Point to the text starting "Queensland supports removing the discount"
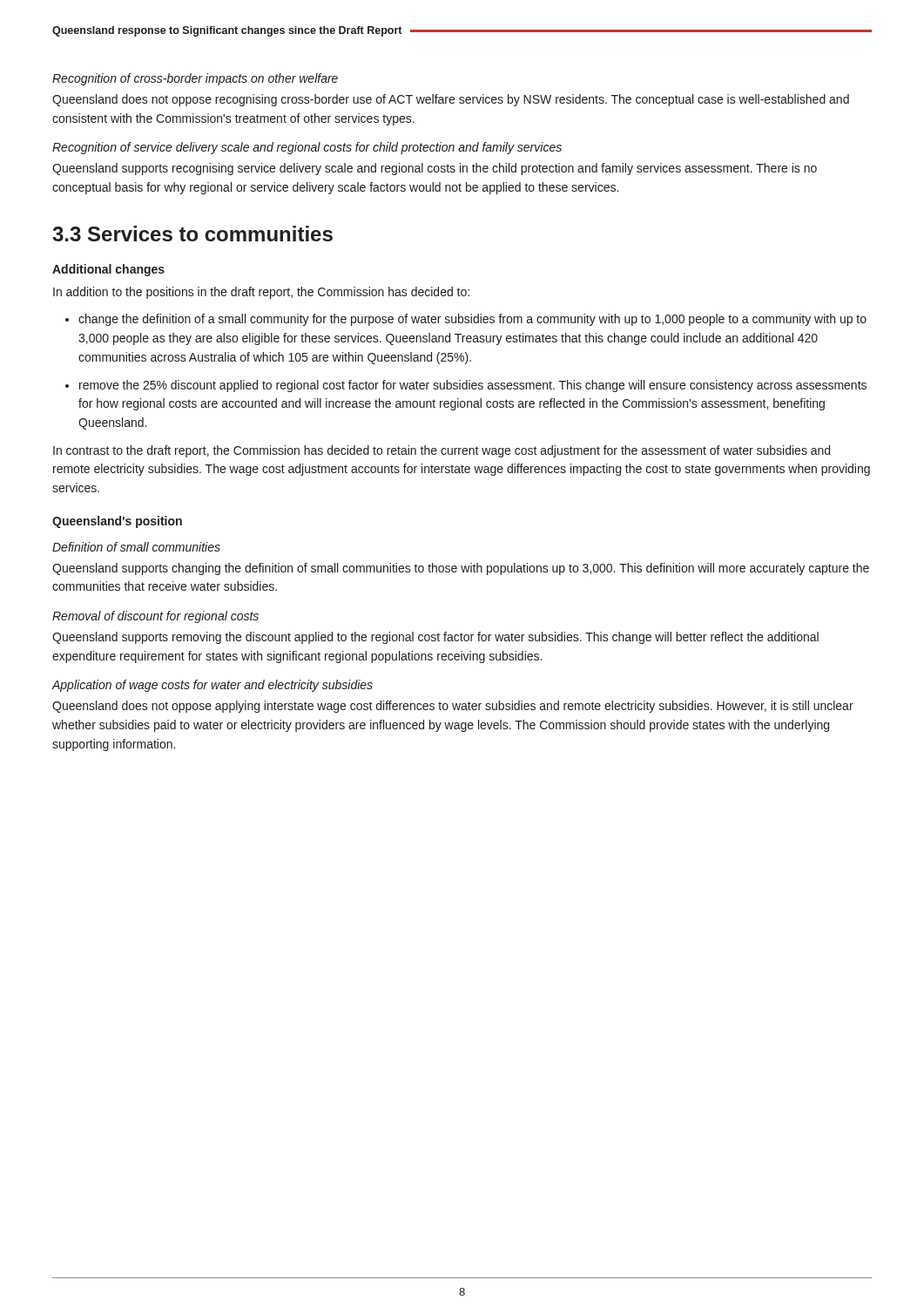This screenshot has height=1307, width=924. tap(436, 646)
